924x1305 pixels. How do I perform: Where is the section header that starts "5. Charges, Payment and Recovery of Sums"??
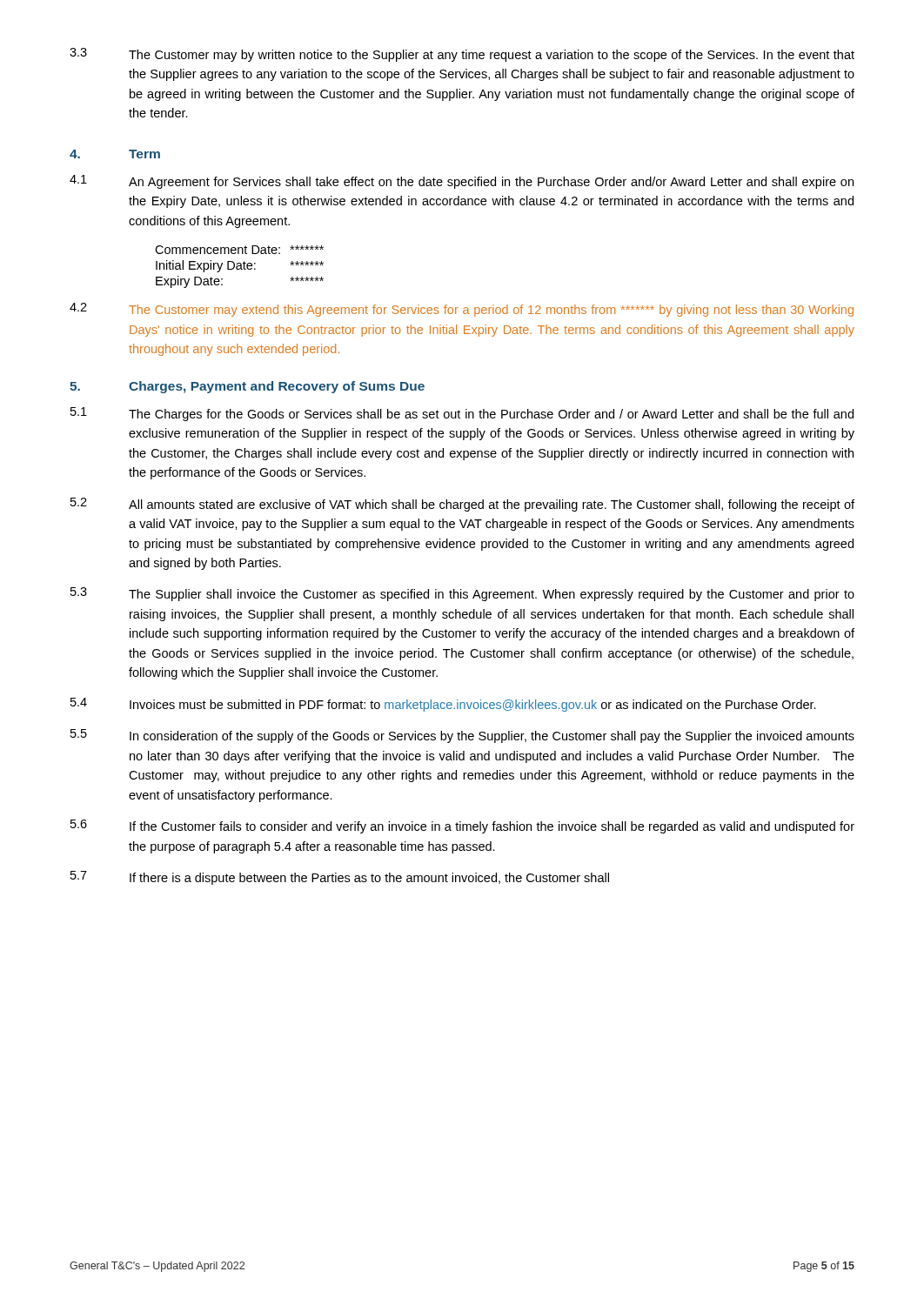(x=247, y=386)
